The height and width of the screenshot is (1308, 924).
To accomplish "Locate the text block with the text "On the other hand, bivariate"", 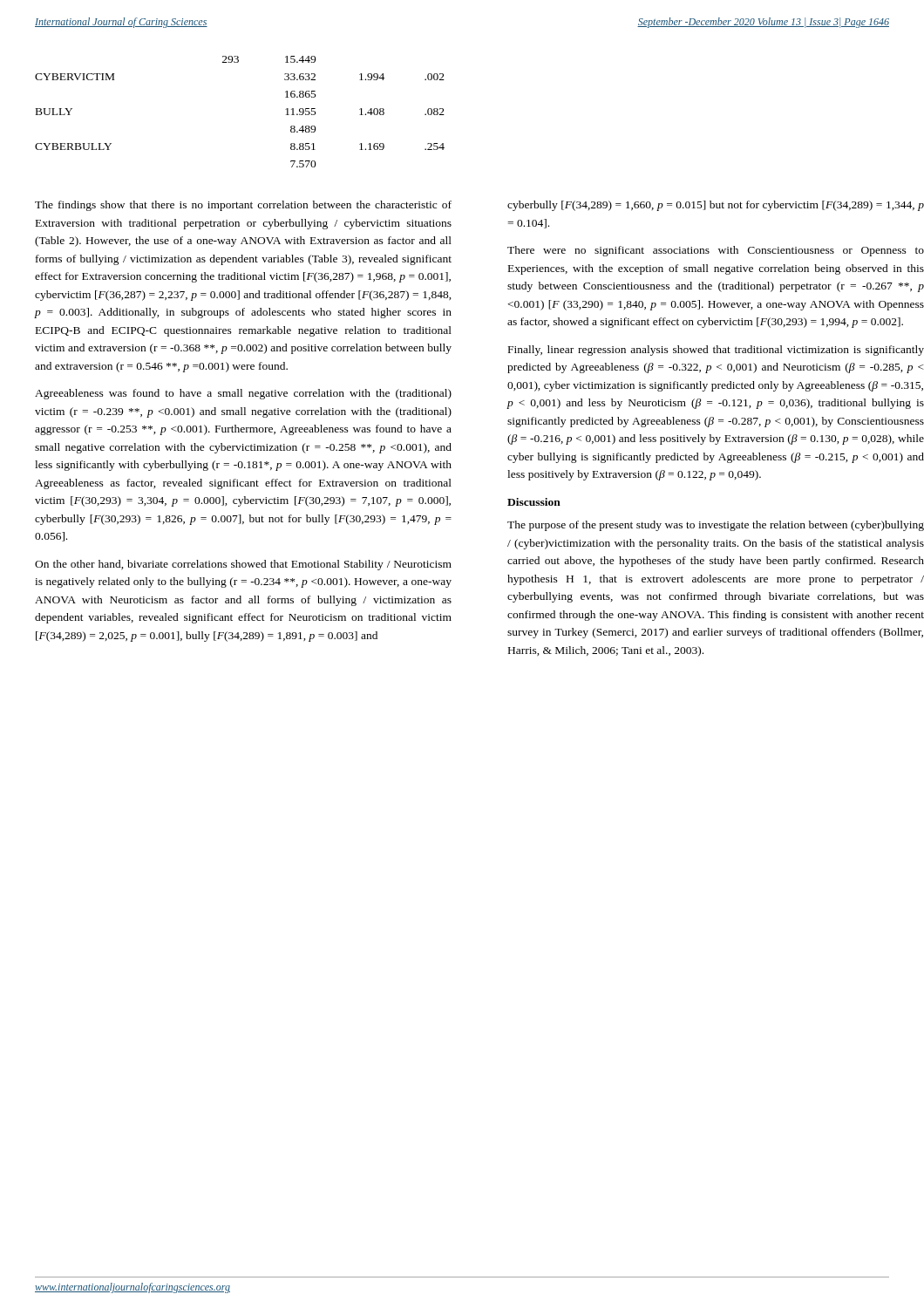I will pos(243,599).
